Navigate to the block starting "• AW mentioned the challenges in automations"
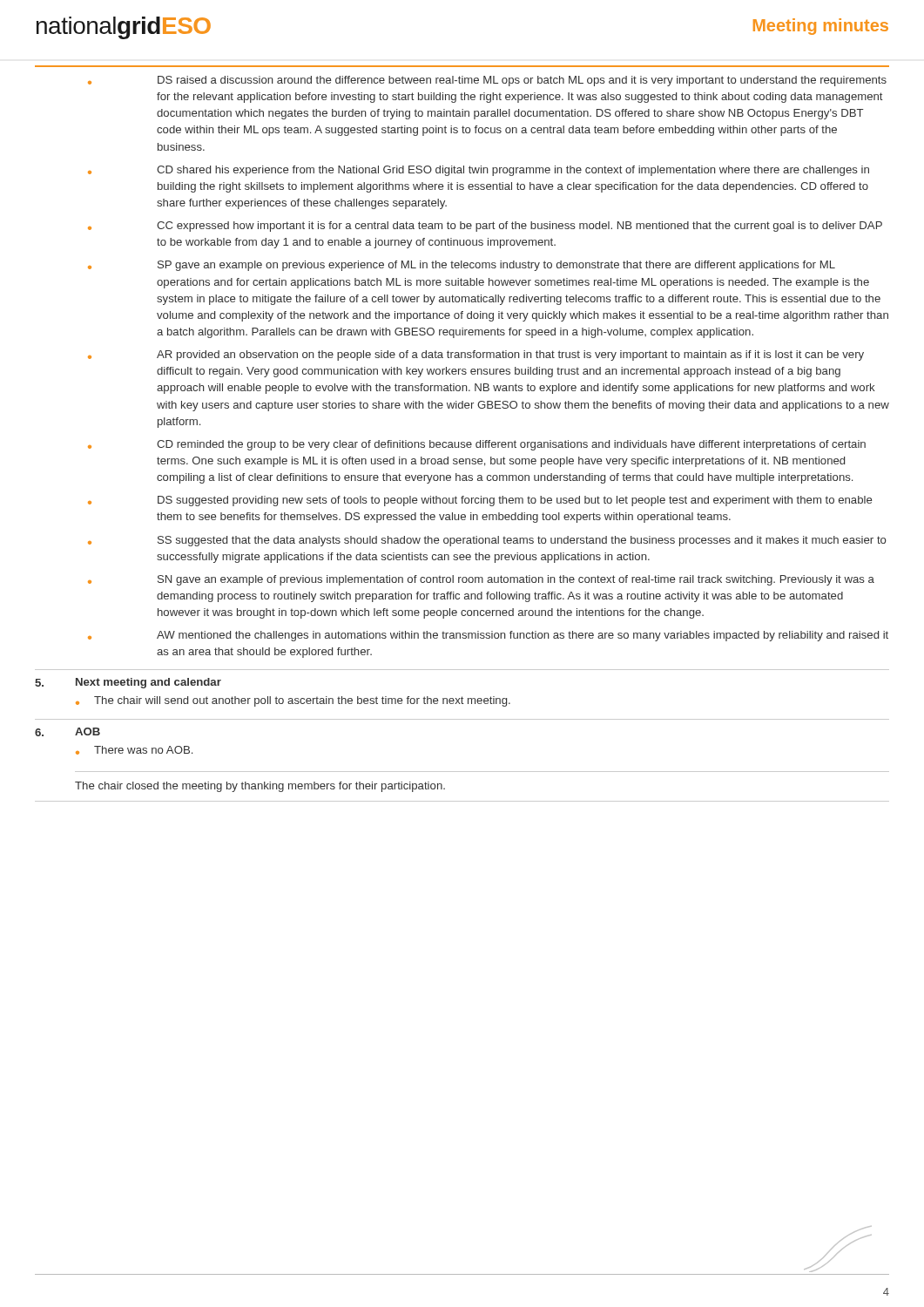924x1307 pixels. [462, 643]
